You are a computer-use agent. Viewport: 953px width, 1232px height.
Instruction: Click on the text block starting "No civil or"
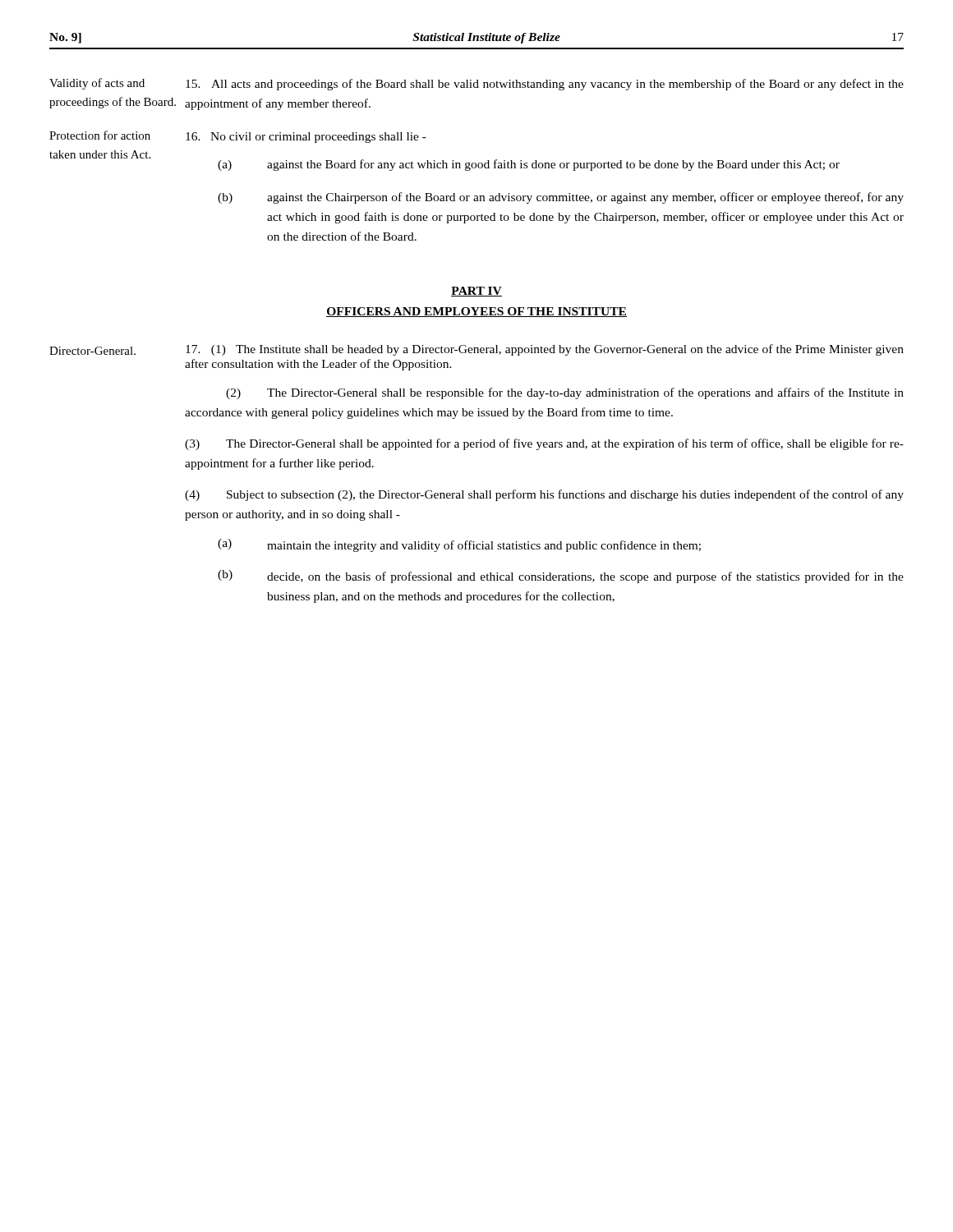click(x=306, y=136)
